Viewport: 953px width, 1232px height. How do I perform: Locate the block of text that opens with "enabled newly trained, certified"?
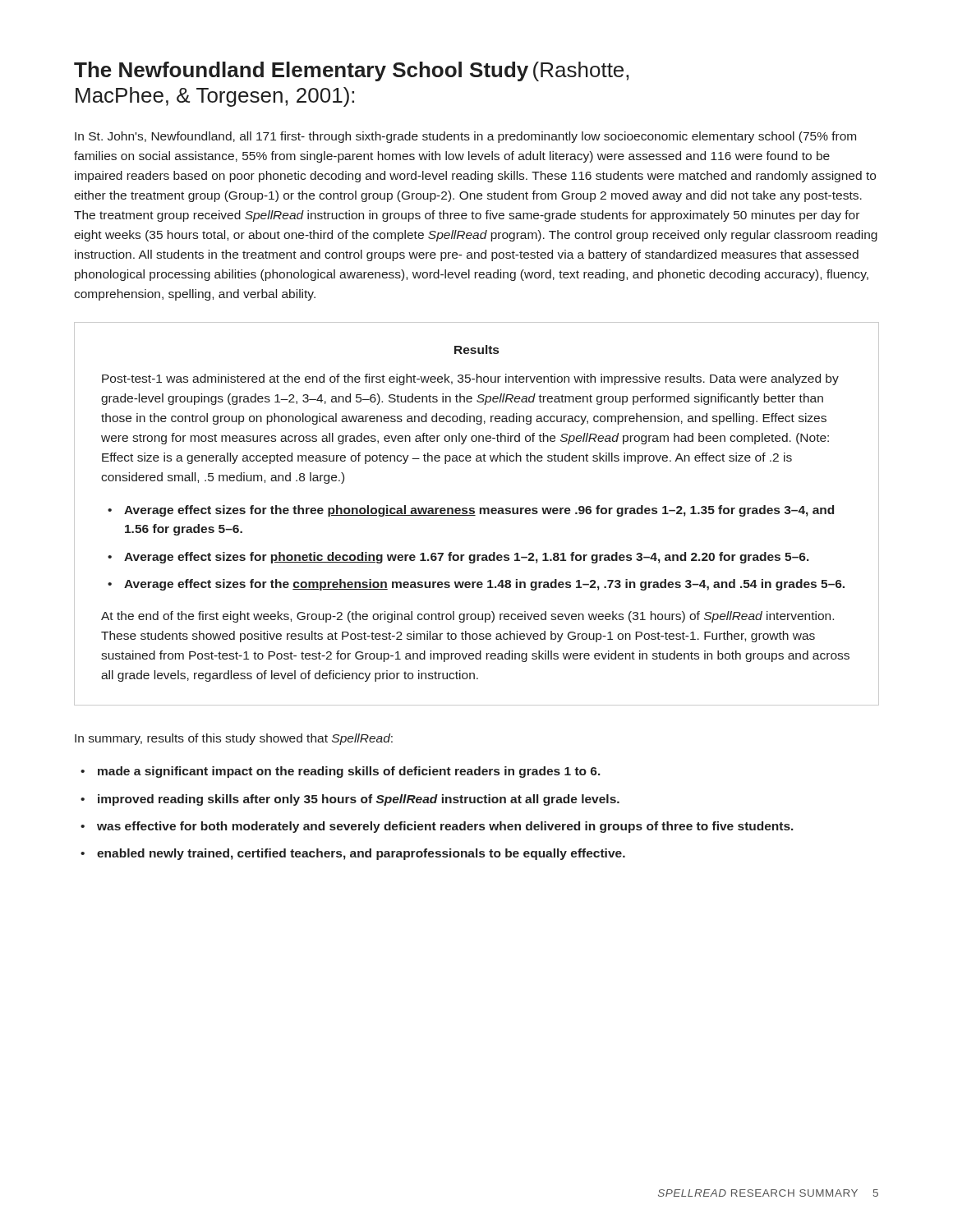click(x=361, y=853)
